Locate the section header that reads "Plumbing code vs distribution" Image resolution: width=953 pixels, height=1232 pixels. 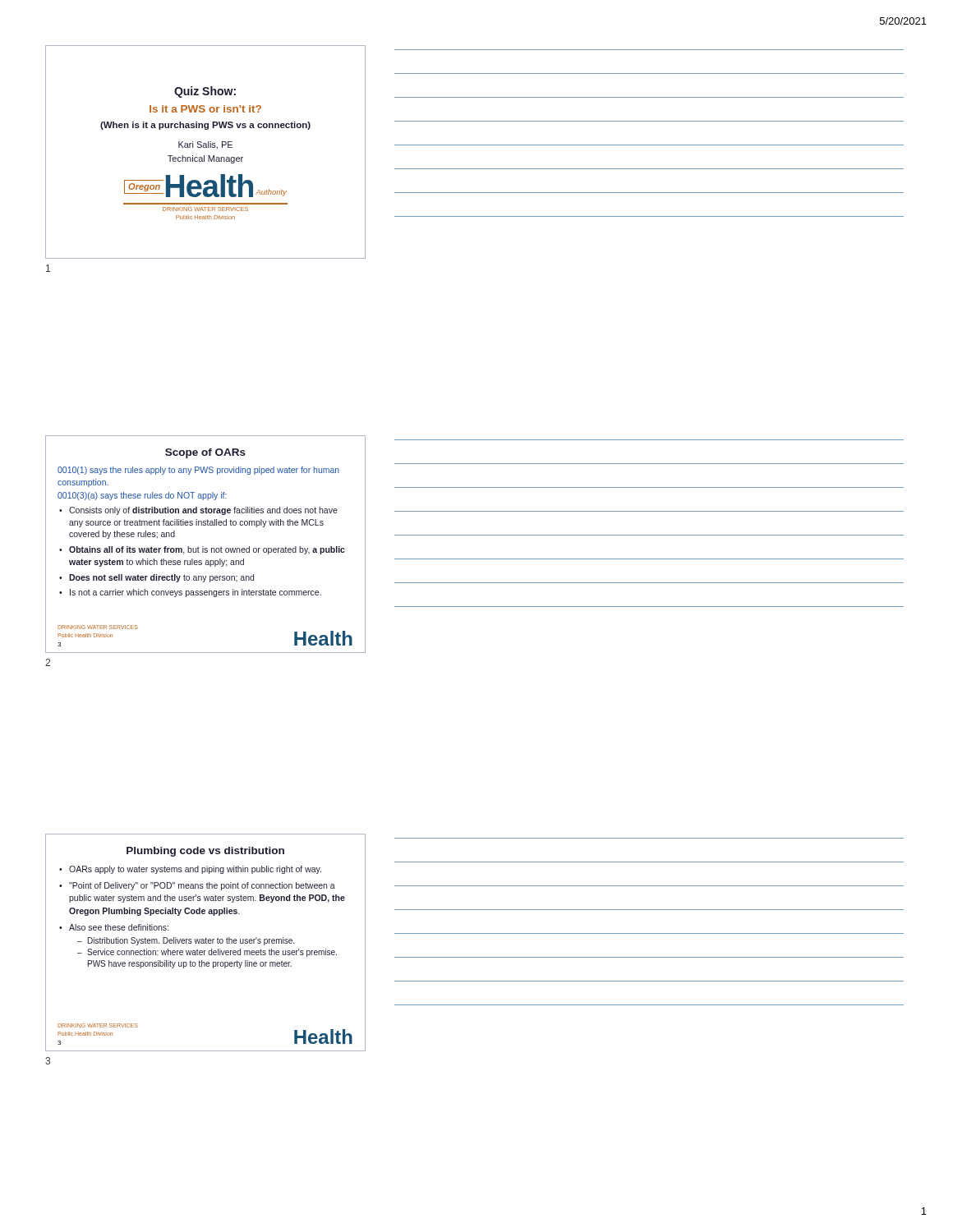205,850
